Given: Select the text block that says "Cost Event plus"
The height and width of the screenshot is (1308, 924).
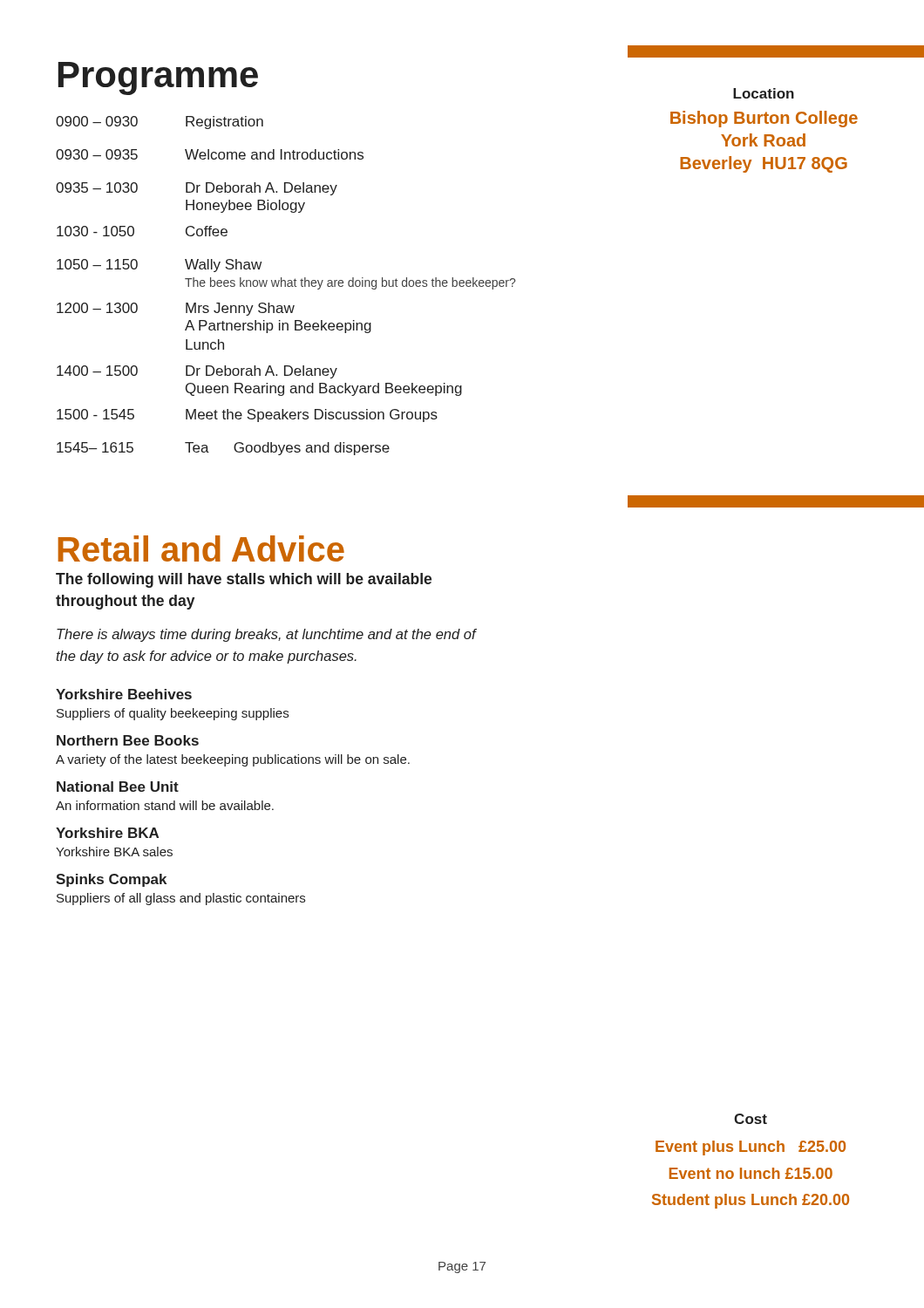Looking at the screenshot, I should pos(751,1162).
